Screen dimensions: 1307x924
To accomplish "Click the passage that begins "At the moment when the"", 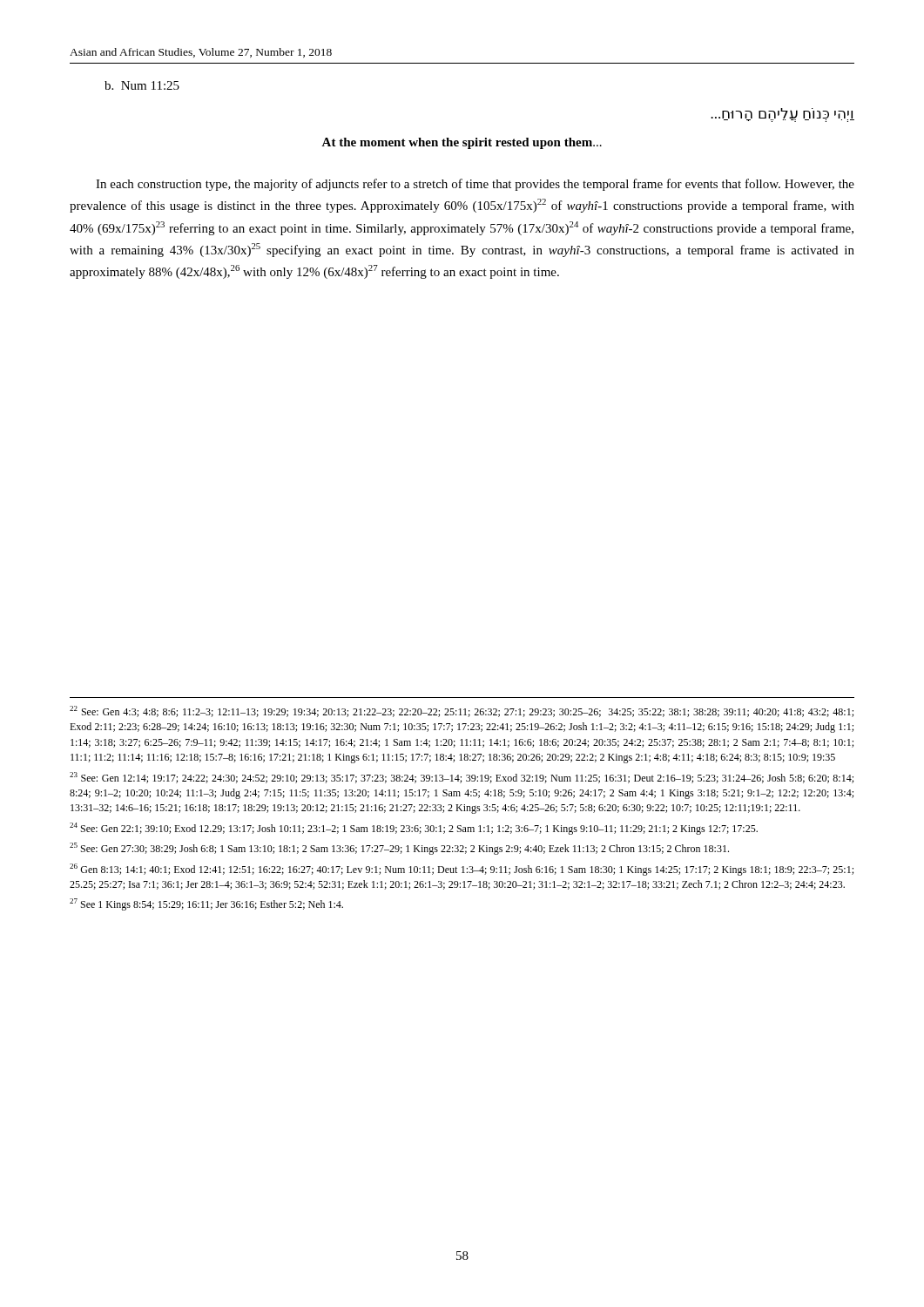I will coord(462,142).
